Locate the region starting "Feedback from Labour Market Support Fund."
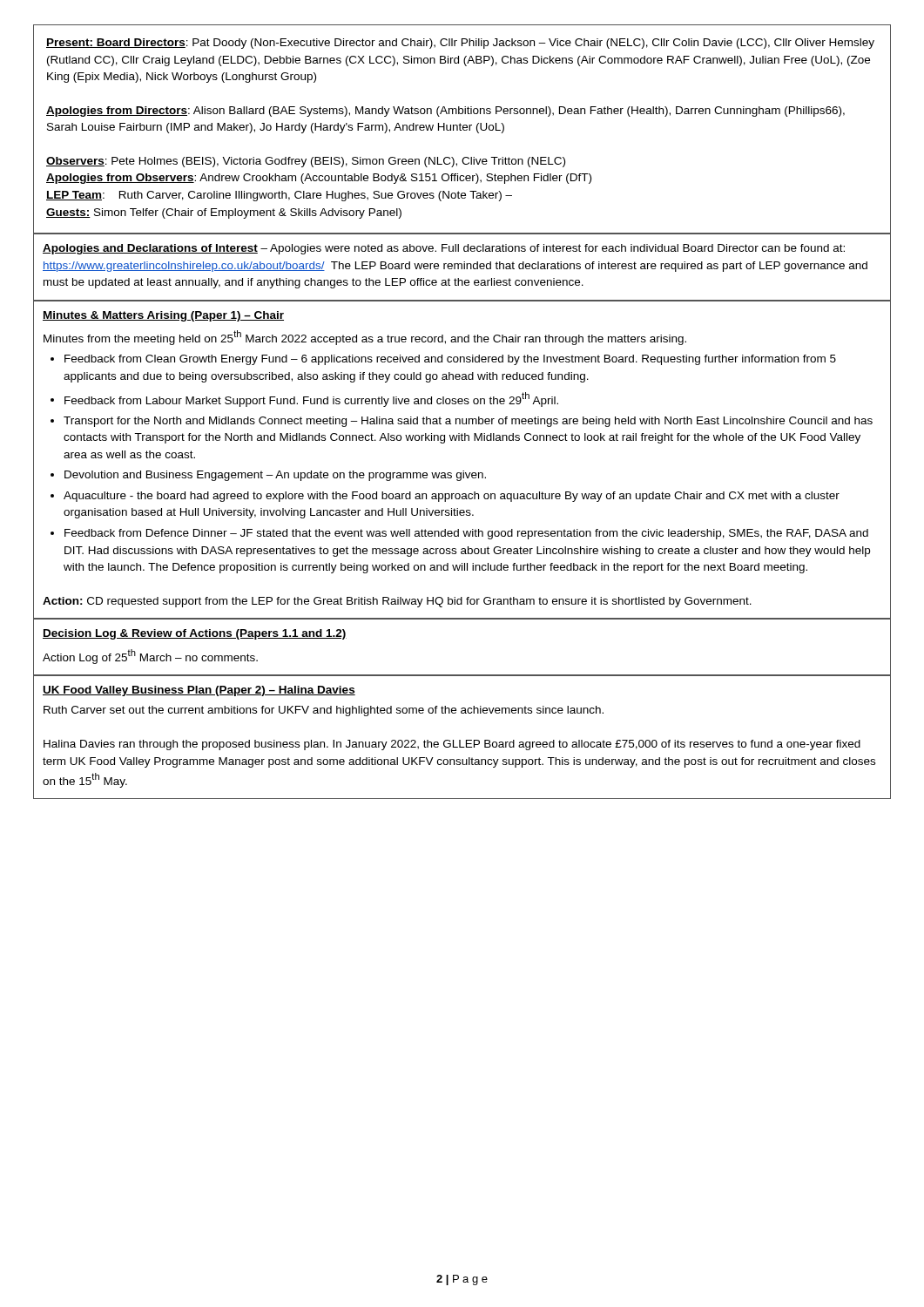Viewport: 924px width, 1307px height. tap(462, 398)
